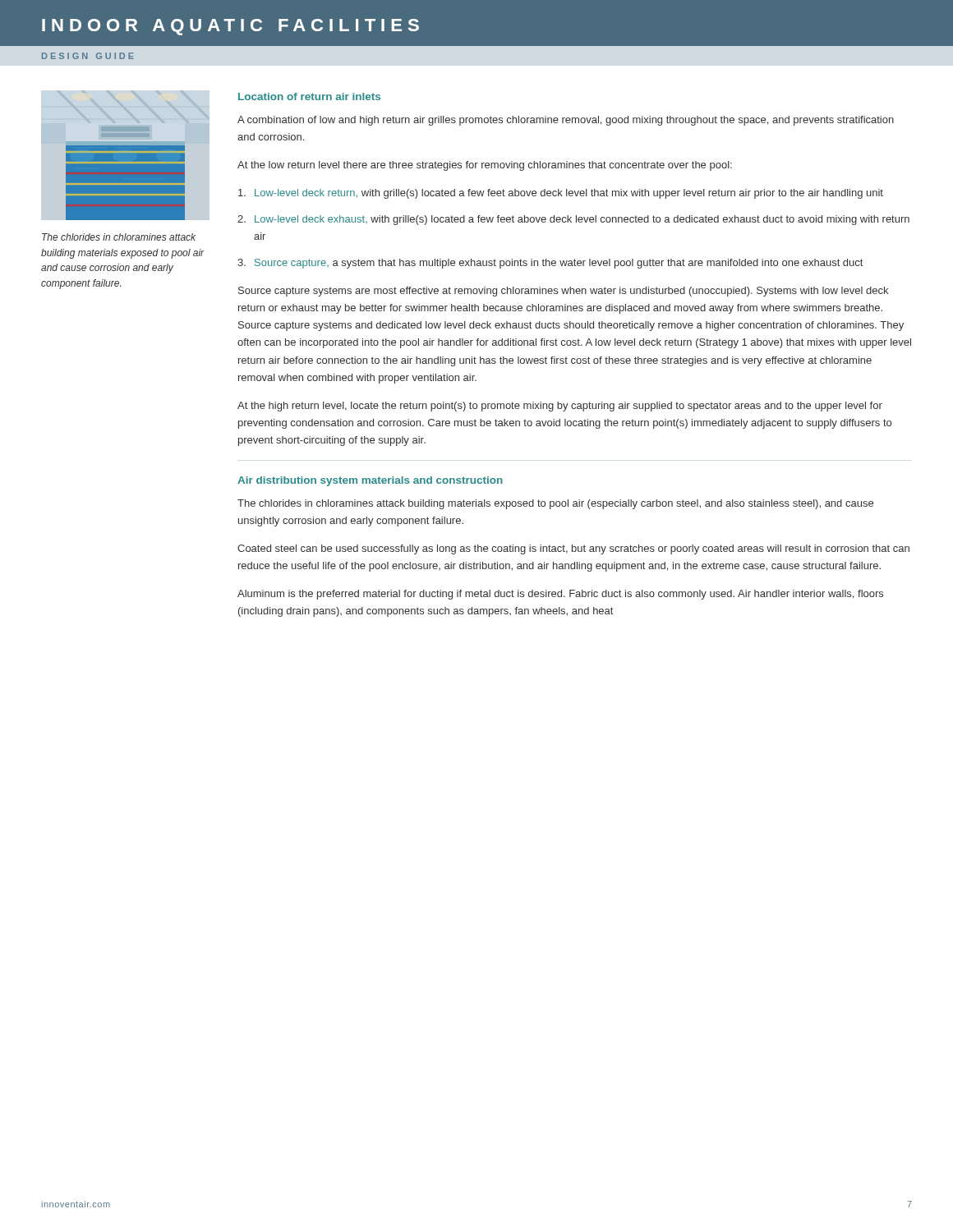Navigate to the element starting "3. Source capture, a system that has multiple"

pos(550,263)
